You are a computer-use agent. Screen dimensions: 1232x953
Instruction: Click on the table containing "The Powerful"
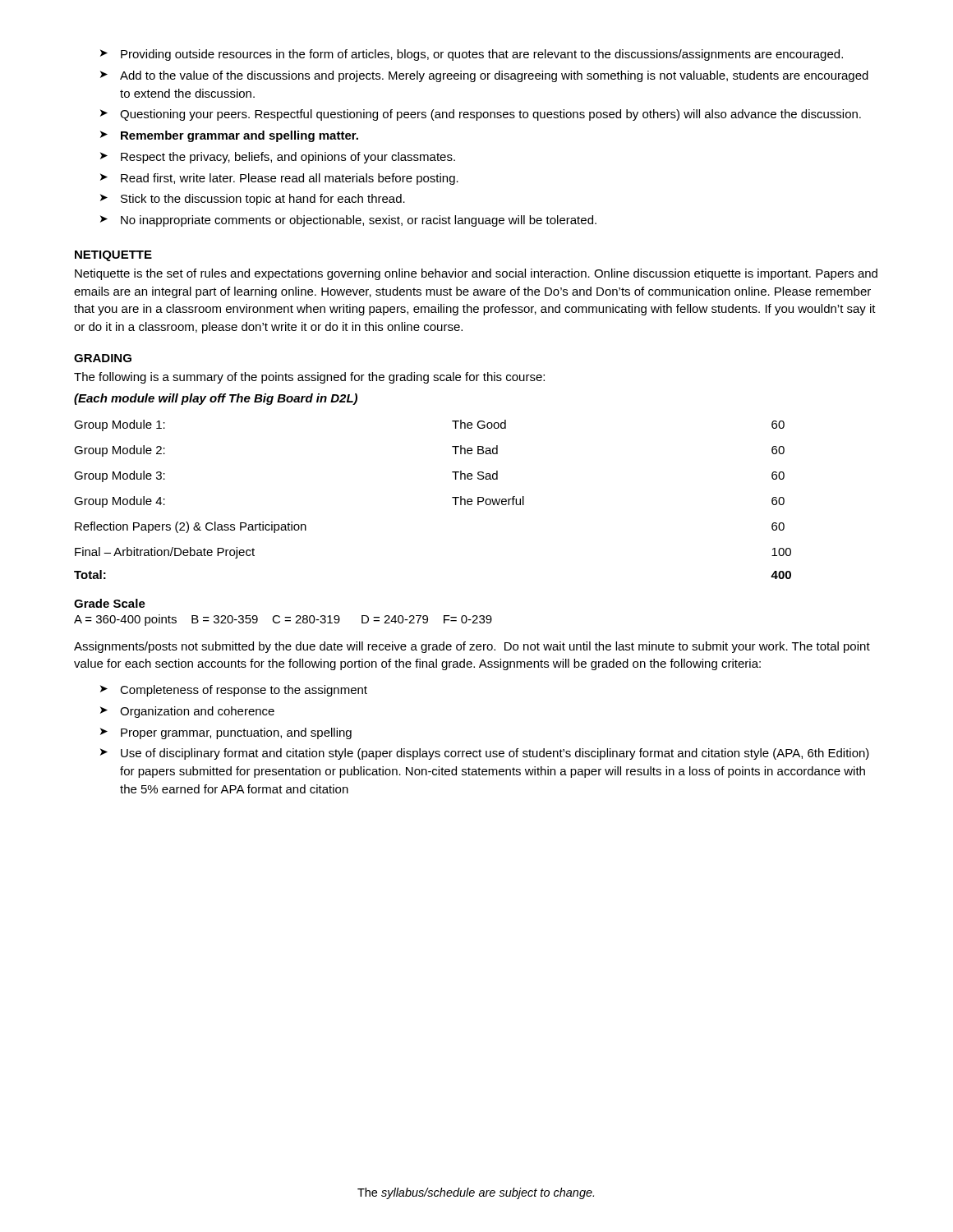click(476, 498)
